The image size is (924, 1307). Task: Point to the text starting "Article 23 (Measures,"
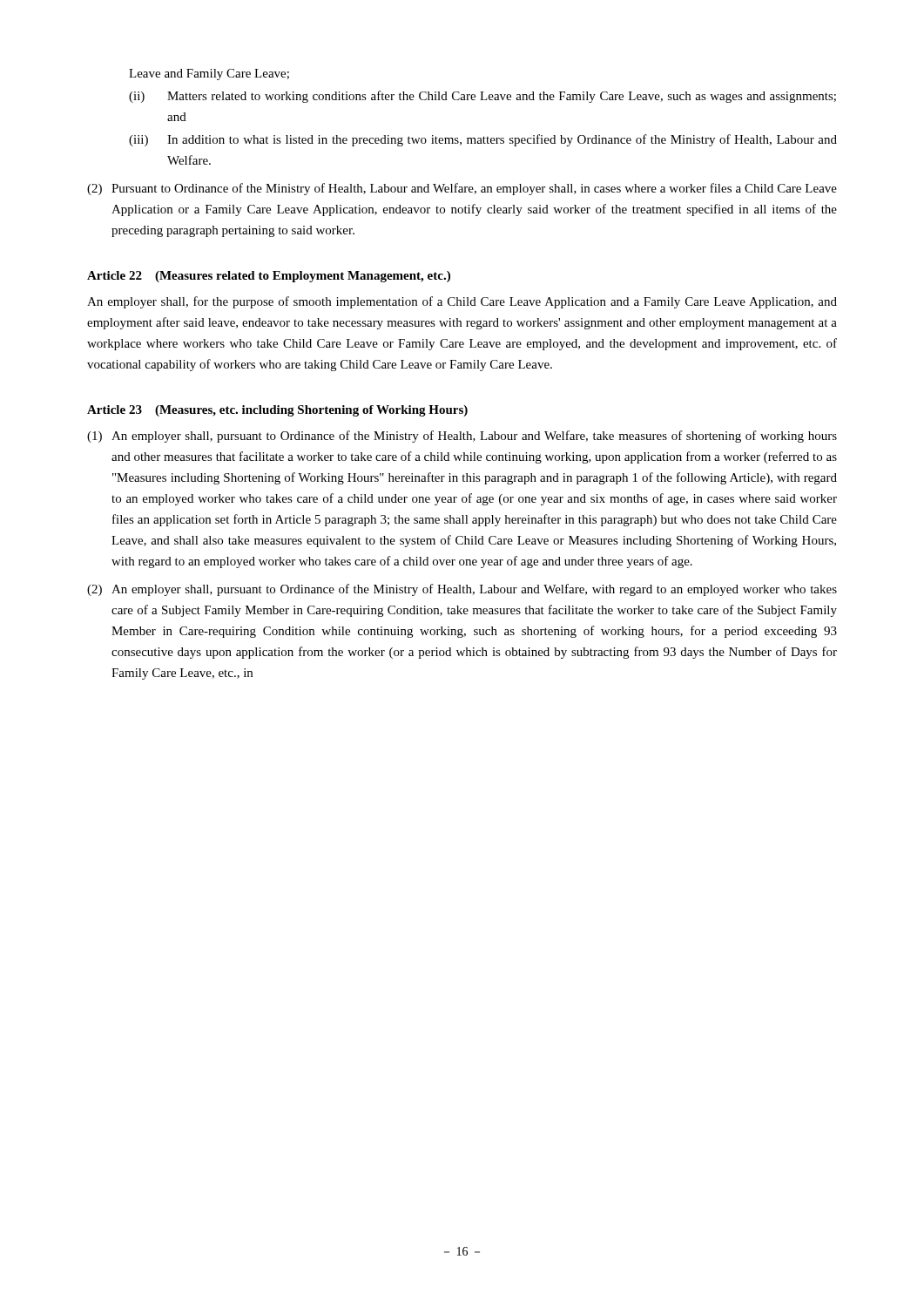tap(278, 410)
